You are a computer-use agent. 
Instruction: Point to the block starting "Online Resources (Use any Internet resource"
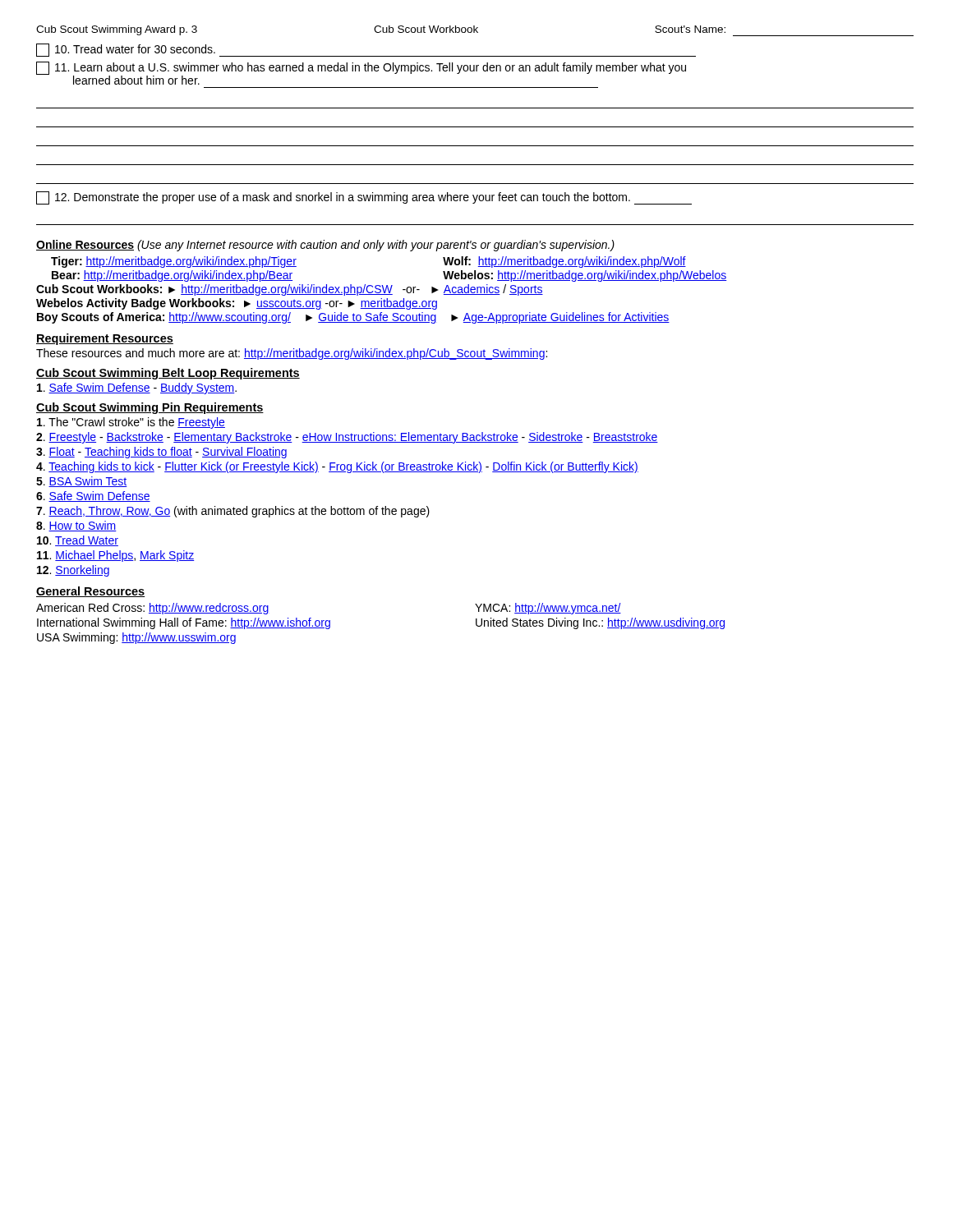(475, 281)
